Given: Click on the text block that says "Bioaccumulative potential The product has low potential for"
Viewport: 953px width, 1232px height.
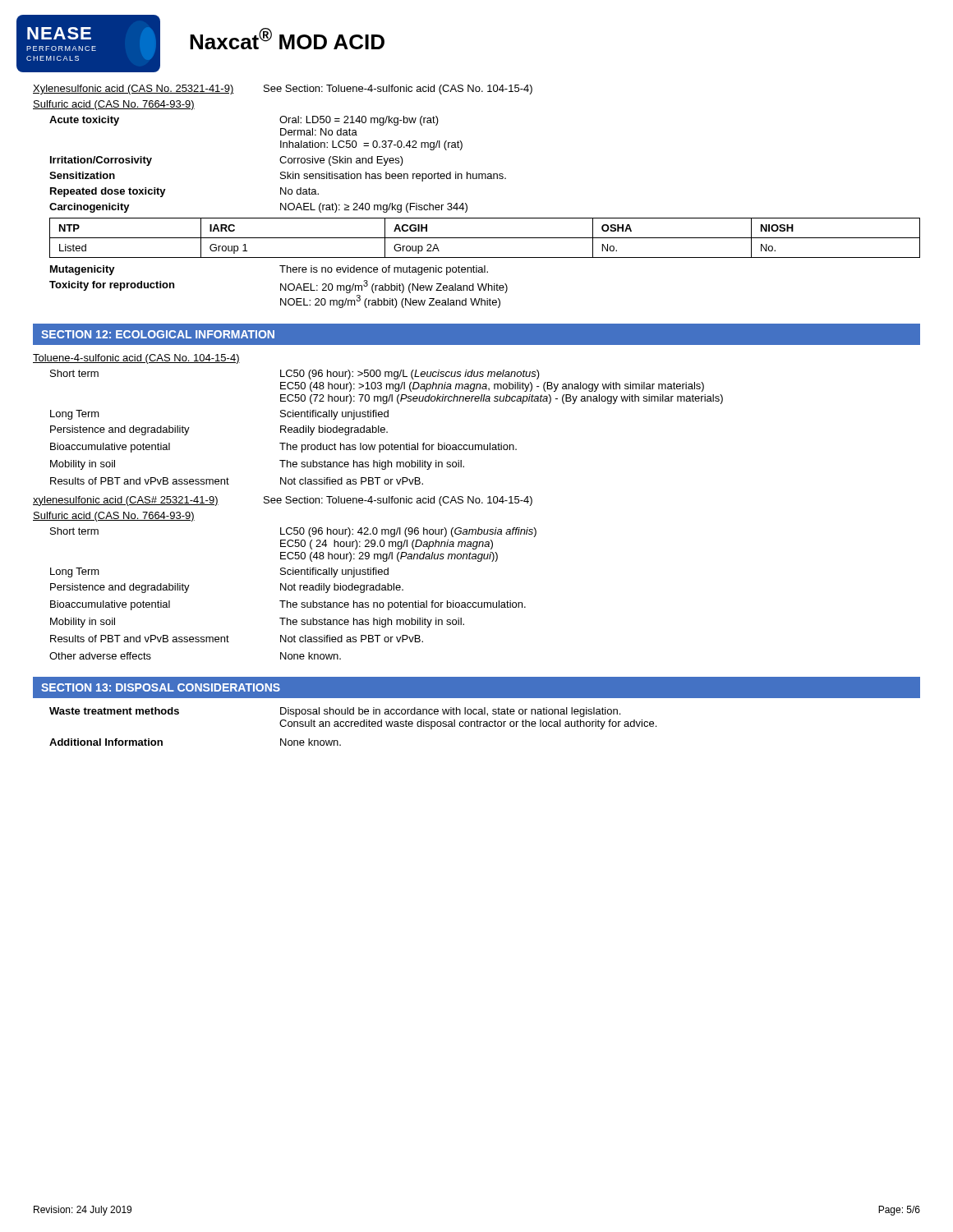Looking at the screenshot, I should (x=485, y=446).
